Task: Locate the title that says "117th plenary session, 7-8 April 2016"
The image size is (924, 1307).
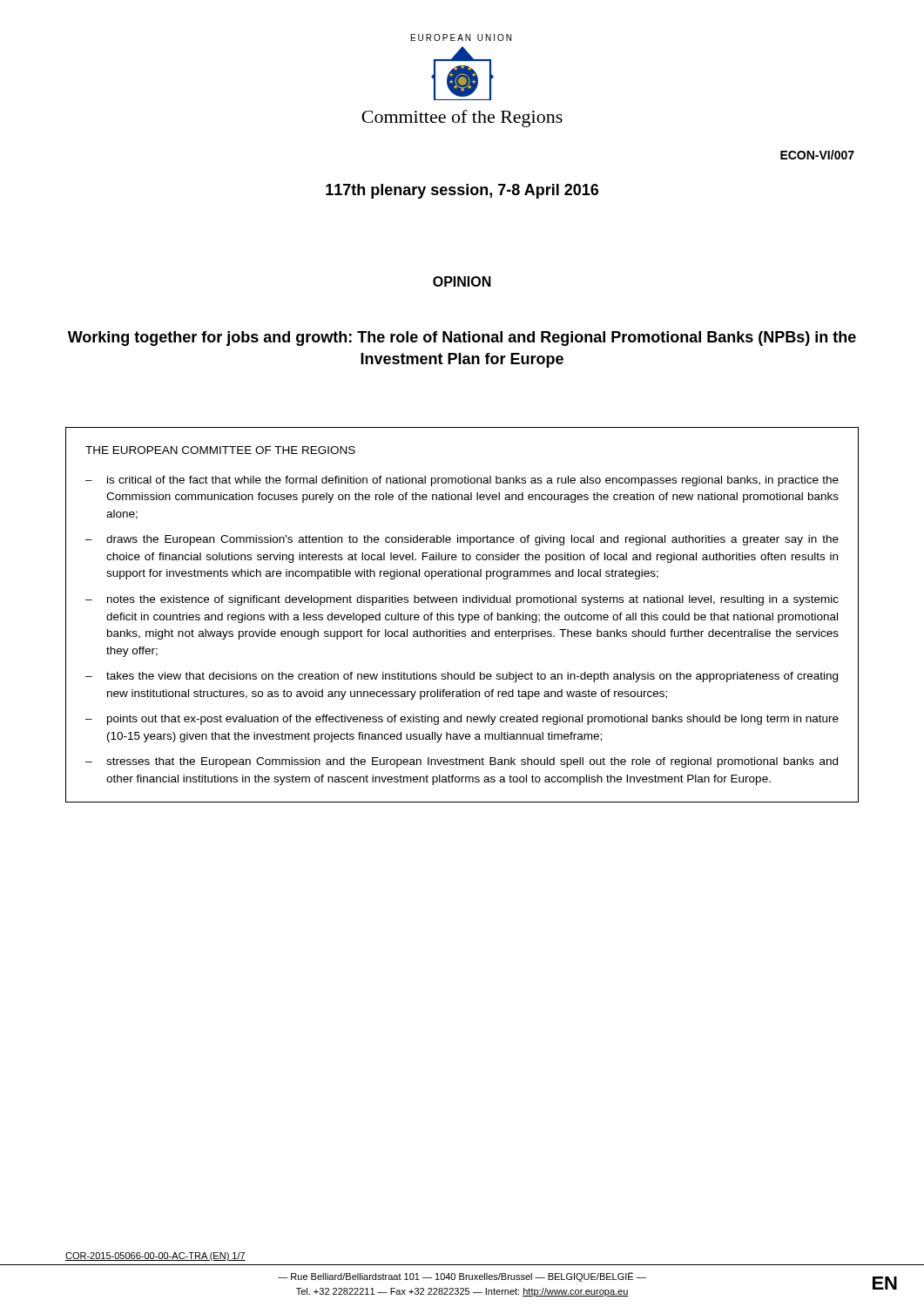Action: point(462,190)
